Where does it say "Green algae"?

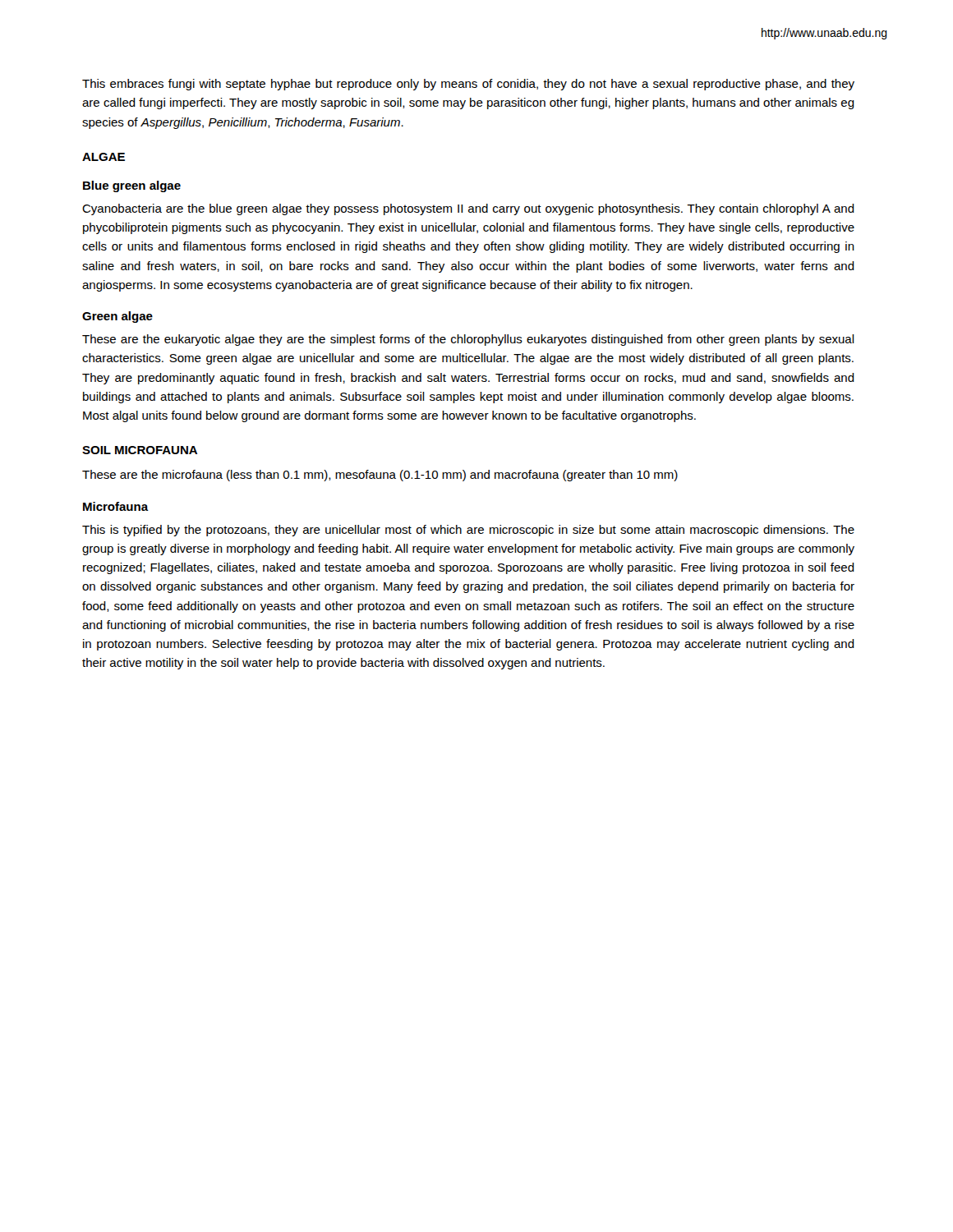click(117, 316)
